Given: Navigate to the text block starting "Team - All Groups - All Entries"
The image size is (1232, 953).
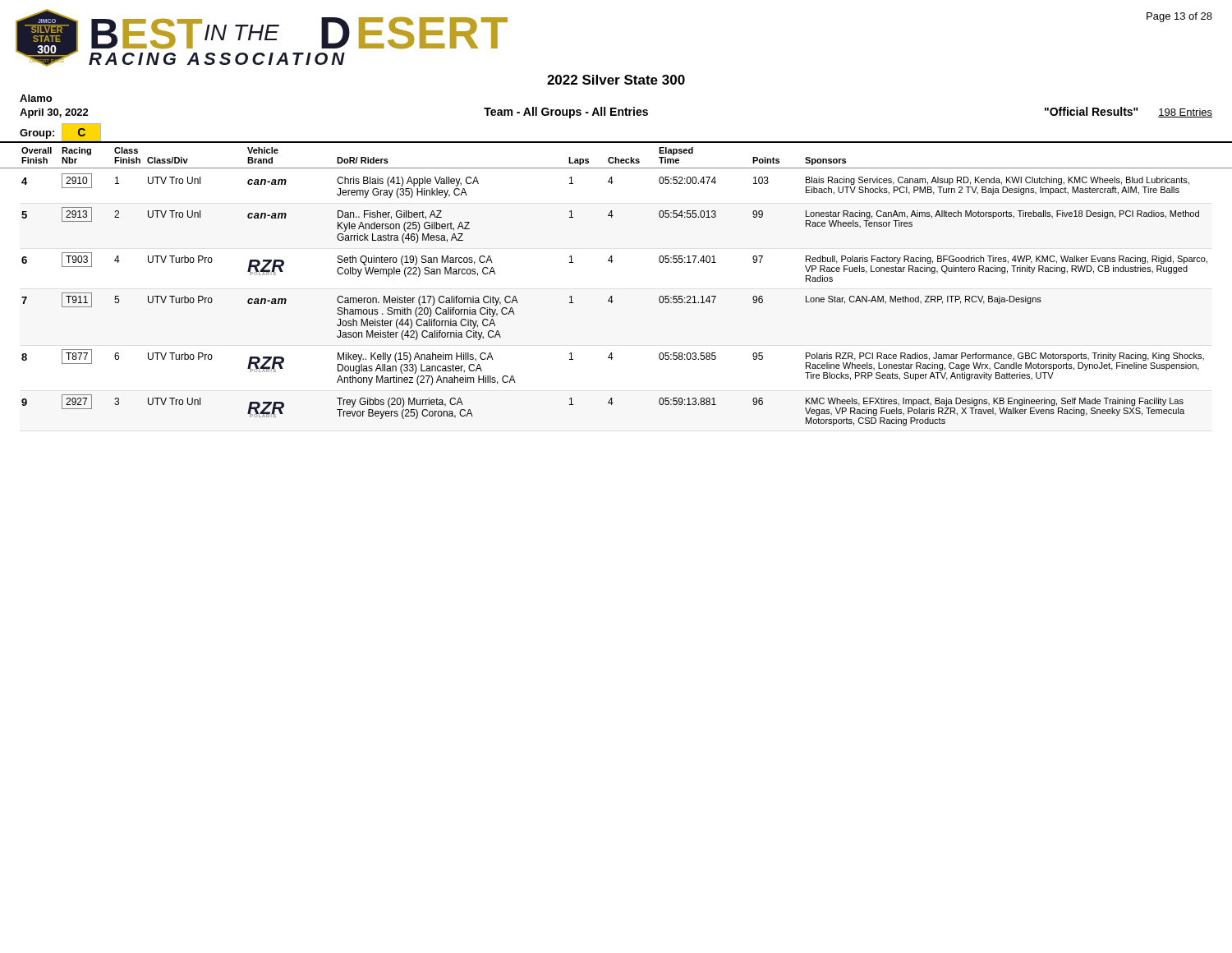Looking at the screenshot, I should tap(566, 112).
